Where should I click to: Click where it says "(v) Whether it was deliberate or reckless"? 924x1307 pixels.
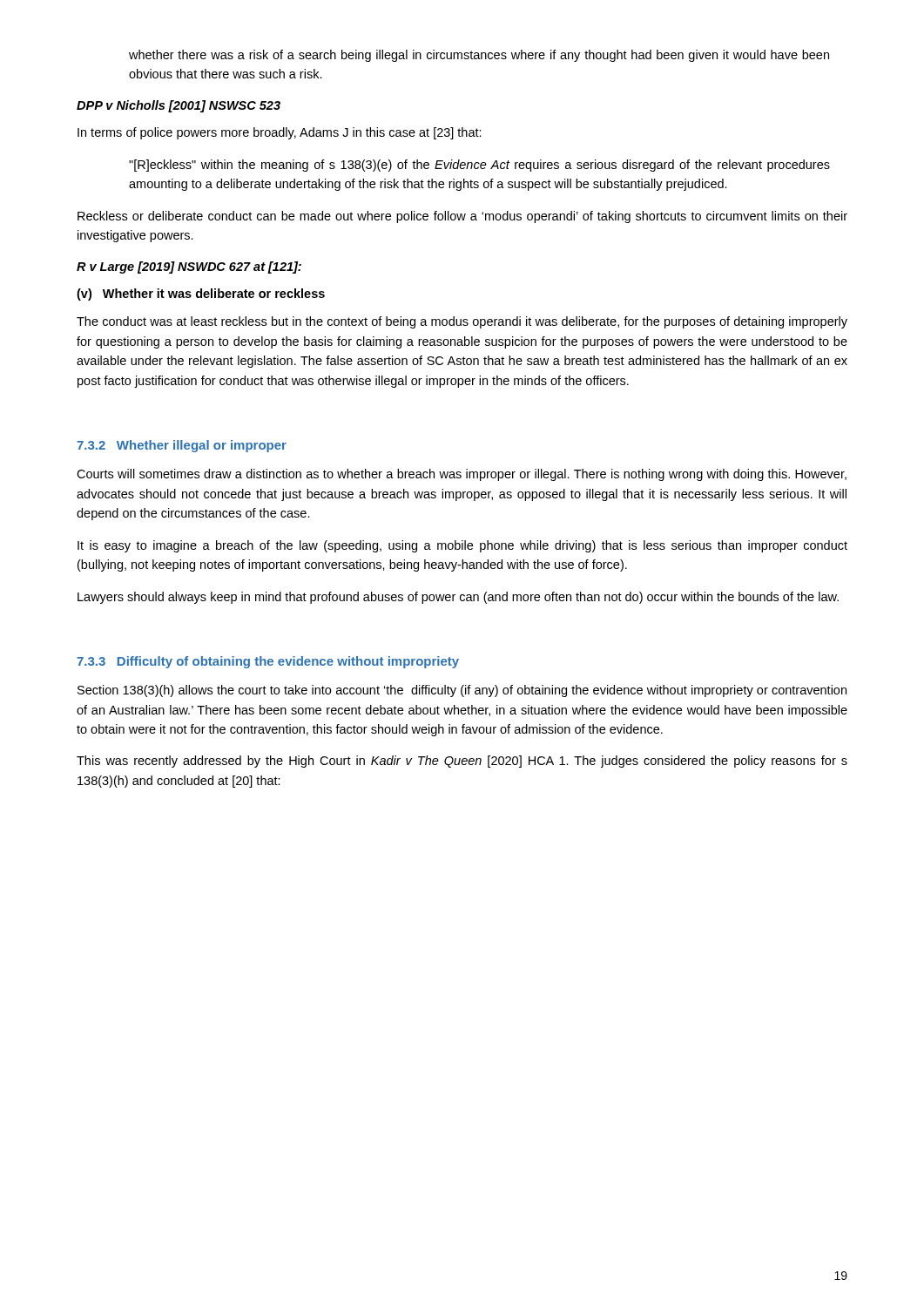pos(201,295)
